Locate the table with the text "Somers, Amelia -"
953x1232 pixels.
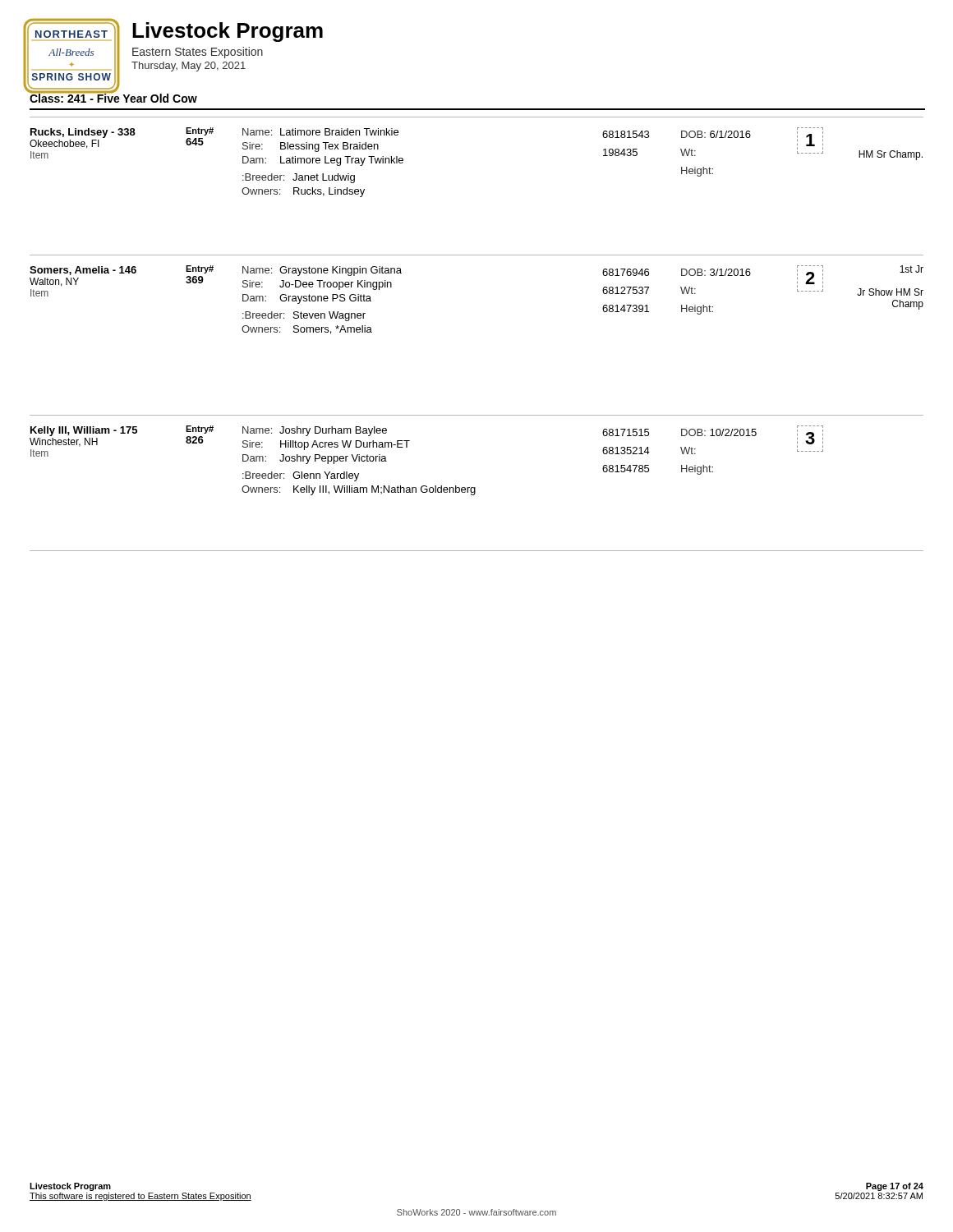476,295
